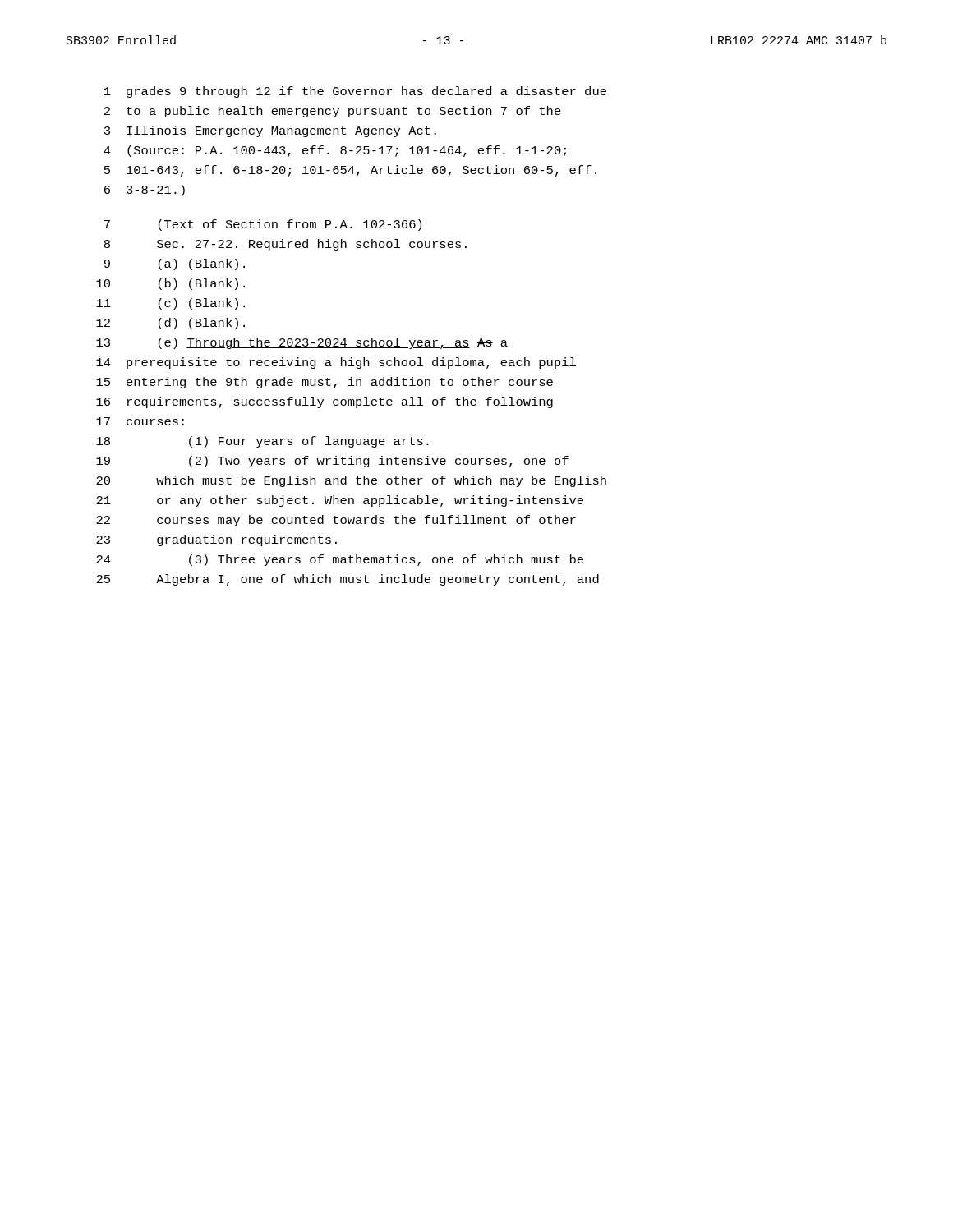This screenshot has width=953, height=1232.
Task: Click on the text block starting "13 (e) Through the"
Action: pyautogui.click(x=476, y=383)
